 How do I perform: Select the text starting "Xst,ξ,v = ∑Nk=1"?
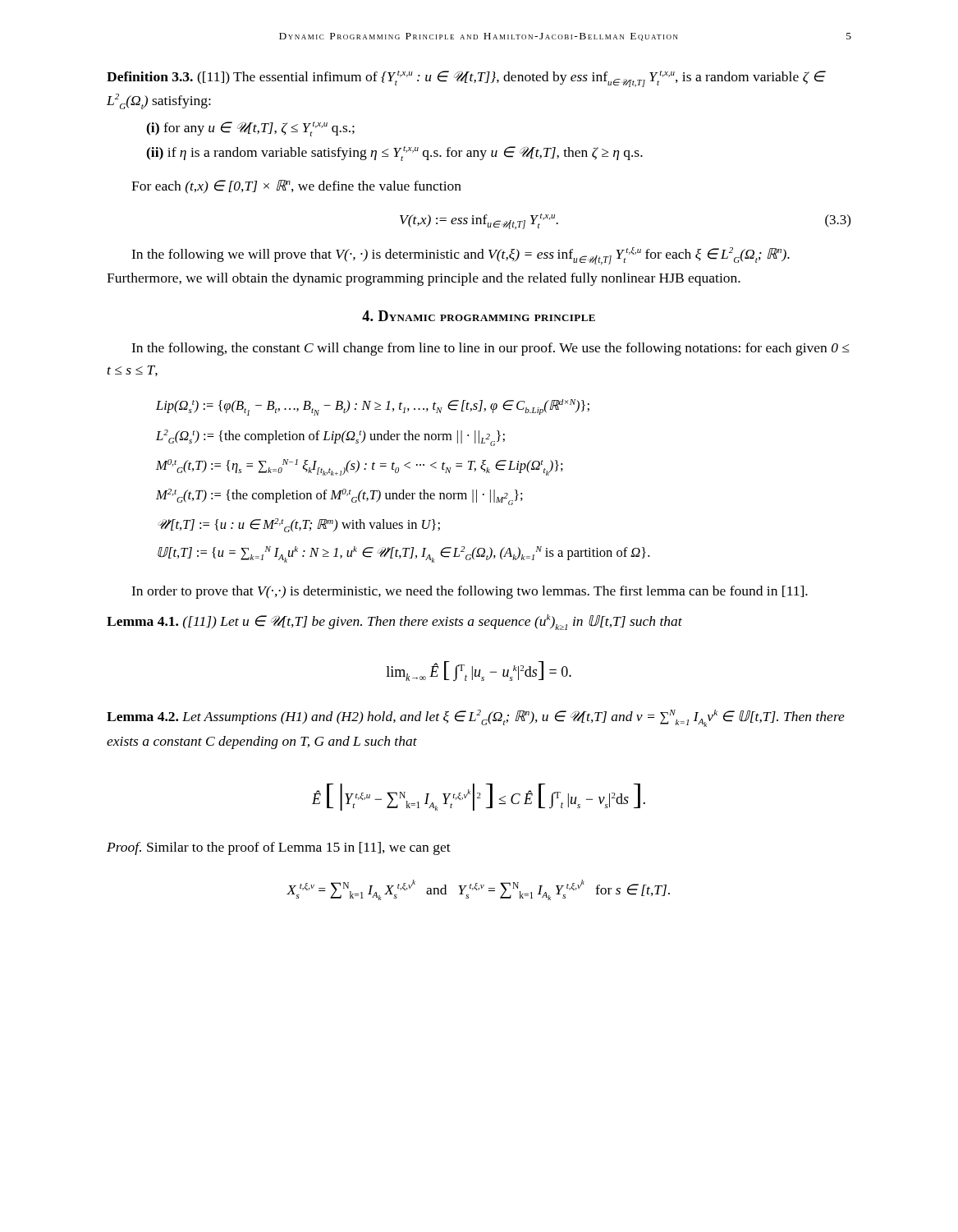coord(479,890)
